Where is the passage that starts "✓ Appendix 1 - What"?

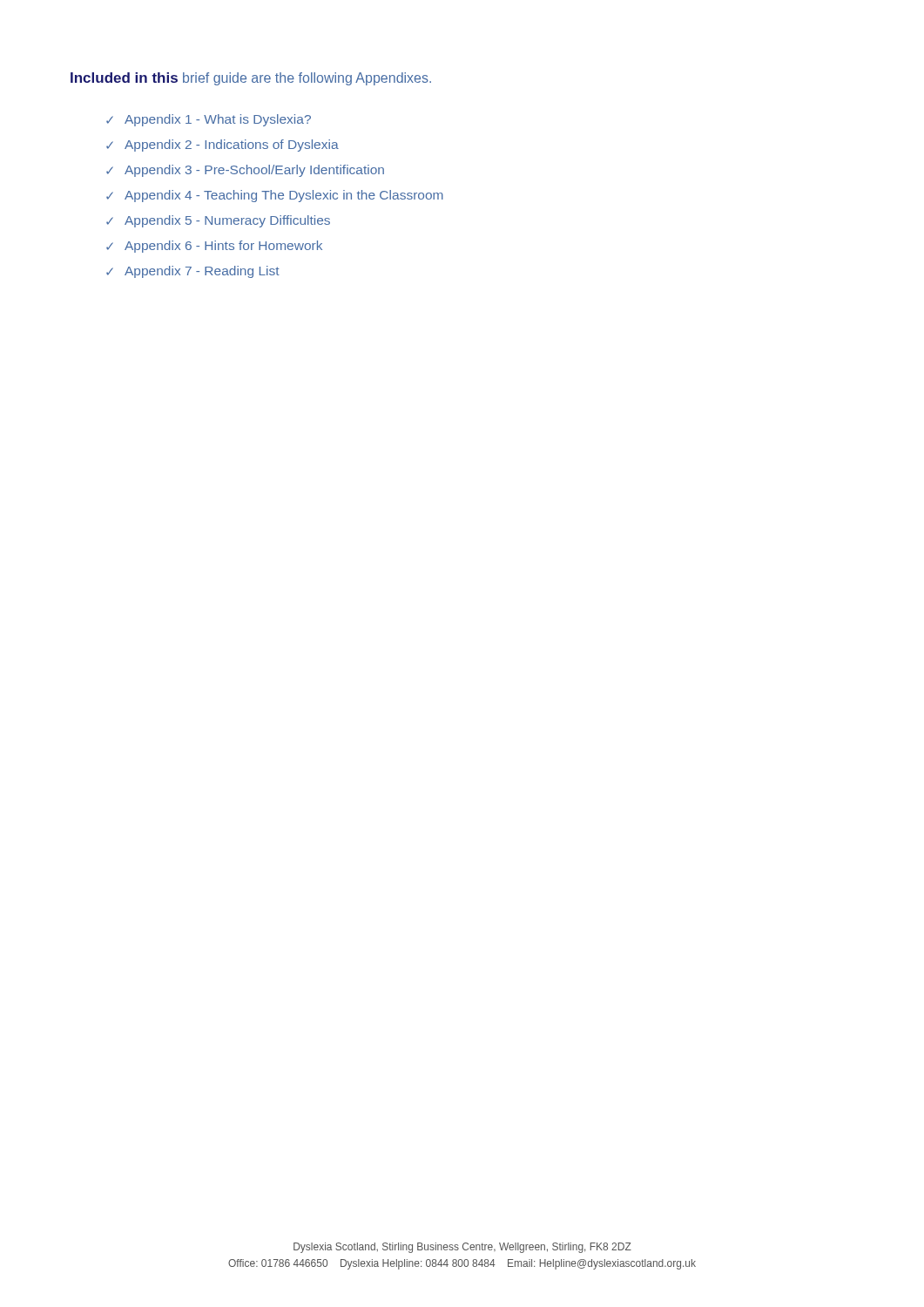[208, 120]
